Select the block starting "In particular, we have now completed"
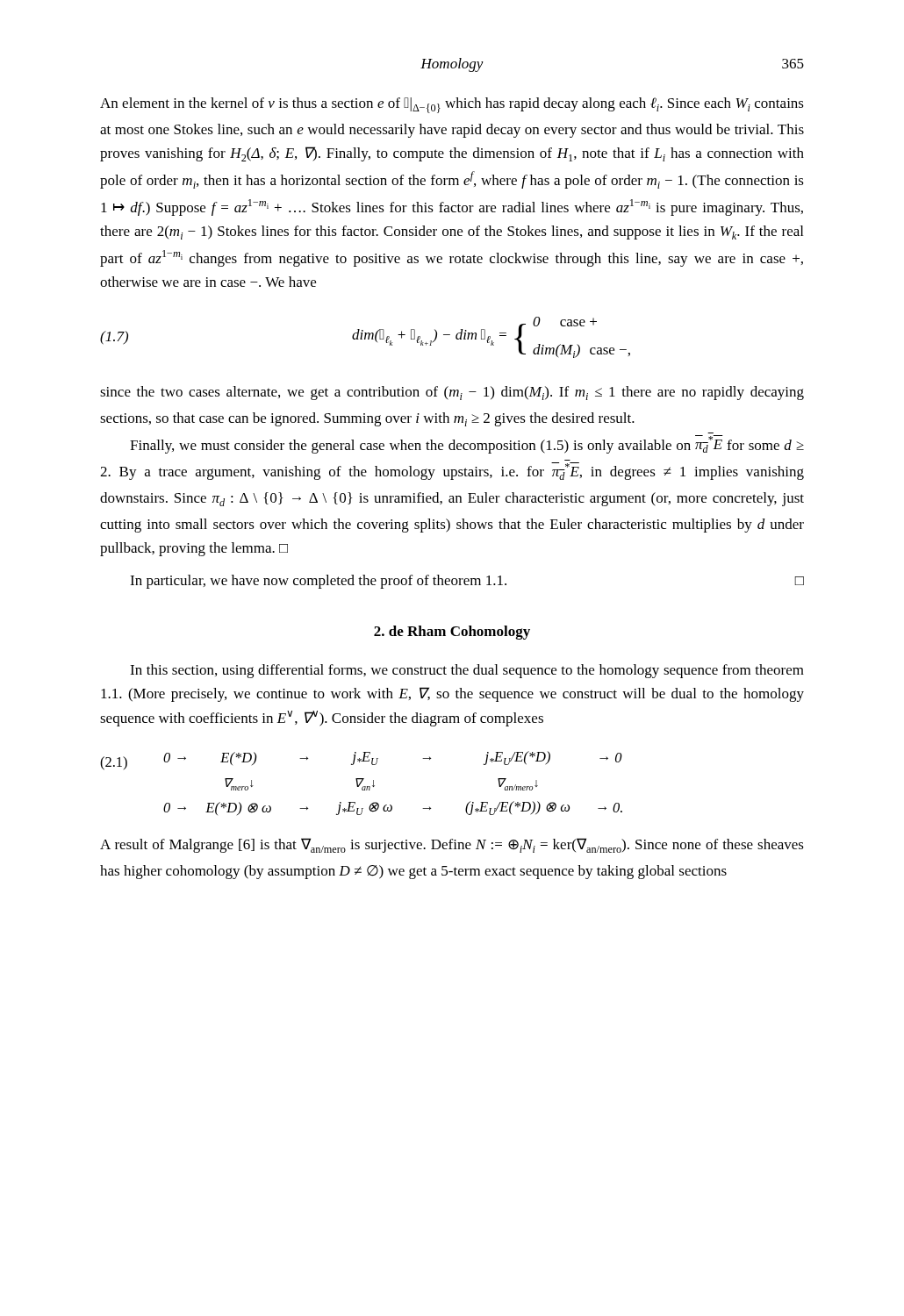The width and height of the screenshot is (904, 1316). click(452, 581)
